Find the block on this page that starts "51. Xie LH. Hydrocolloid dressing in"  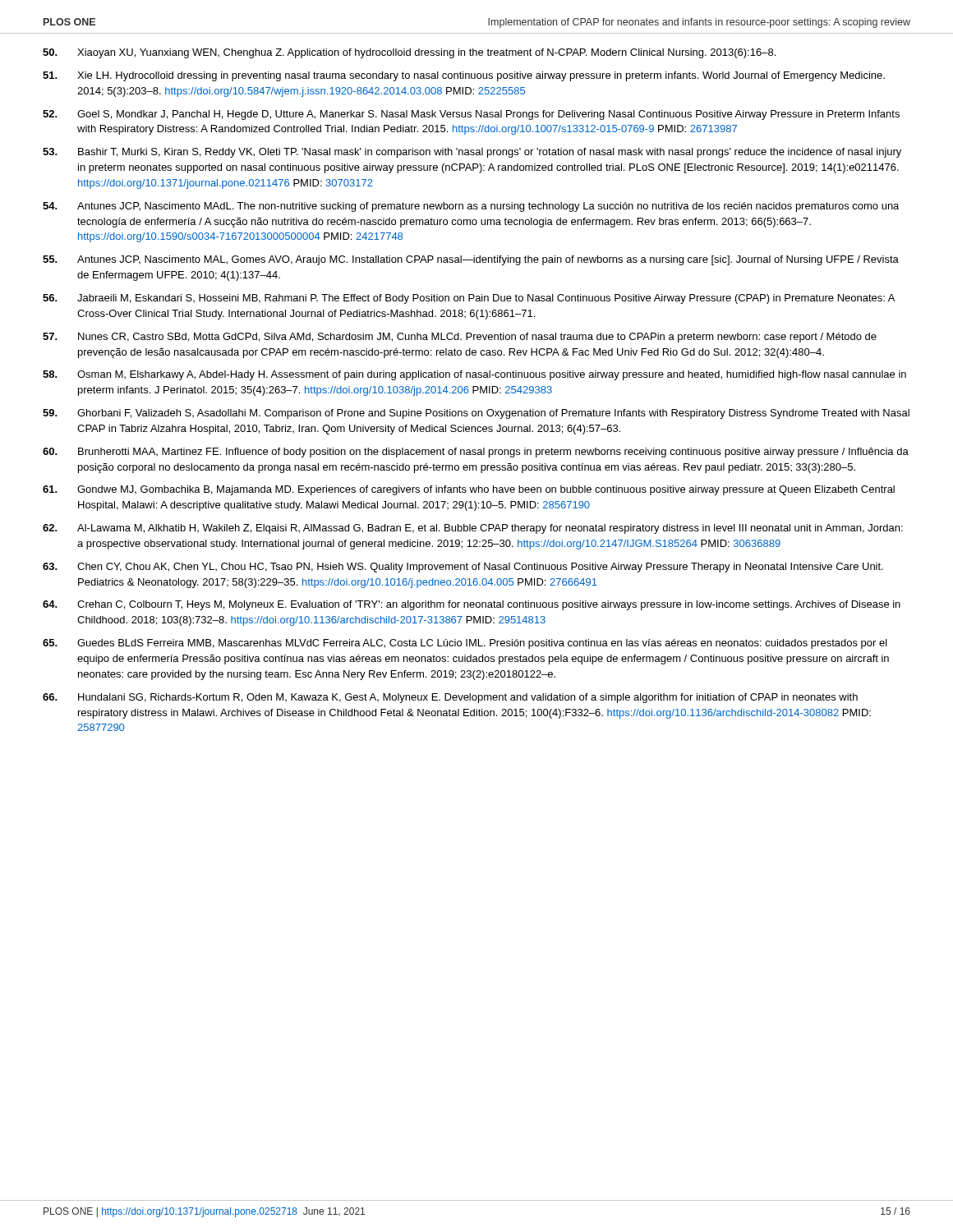pos(476,84)
